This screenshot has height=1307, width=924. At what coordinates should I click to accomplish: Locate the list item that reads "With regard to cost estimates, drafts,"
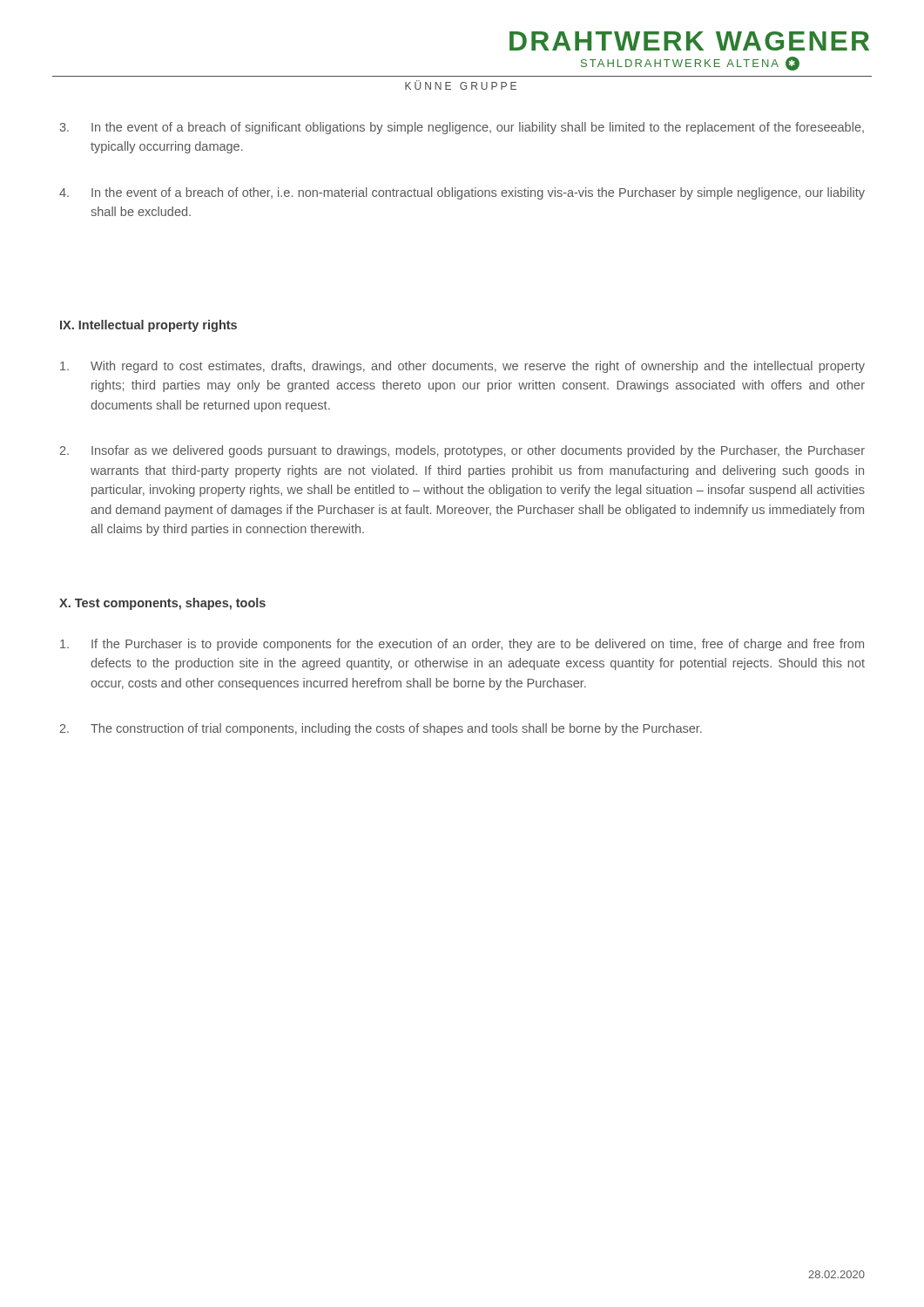[462, 386]
